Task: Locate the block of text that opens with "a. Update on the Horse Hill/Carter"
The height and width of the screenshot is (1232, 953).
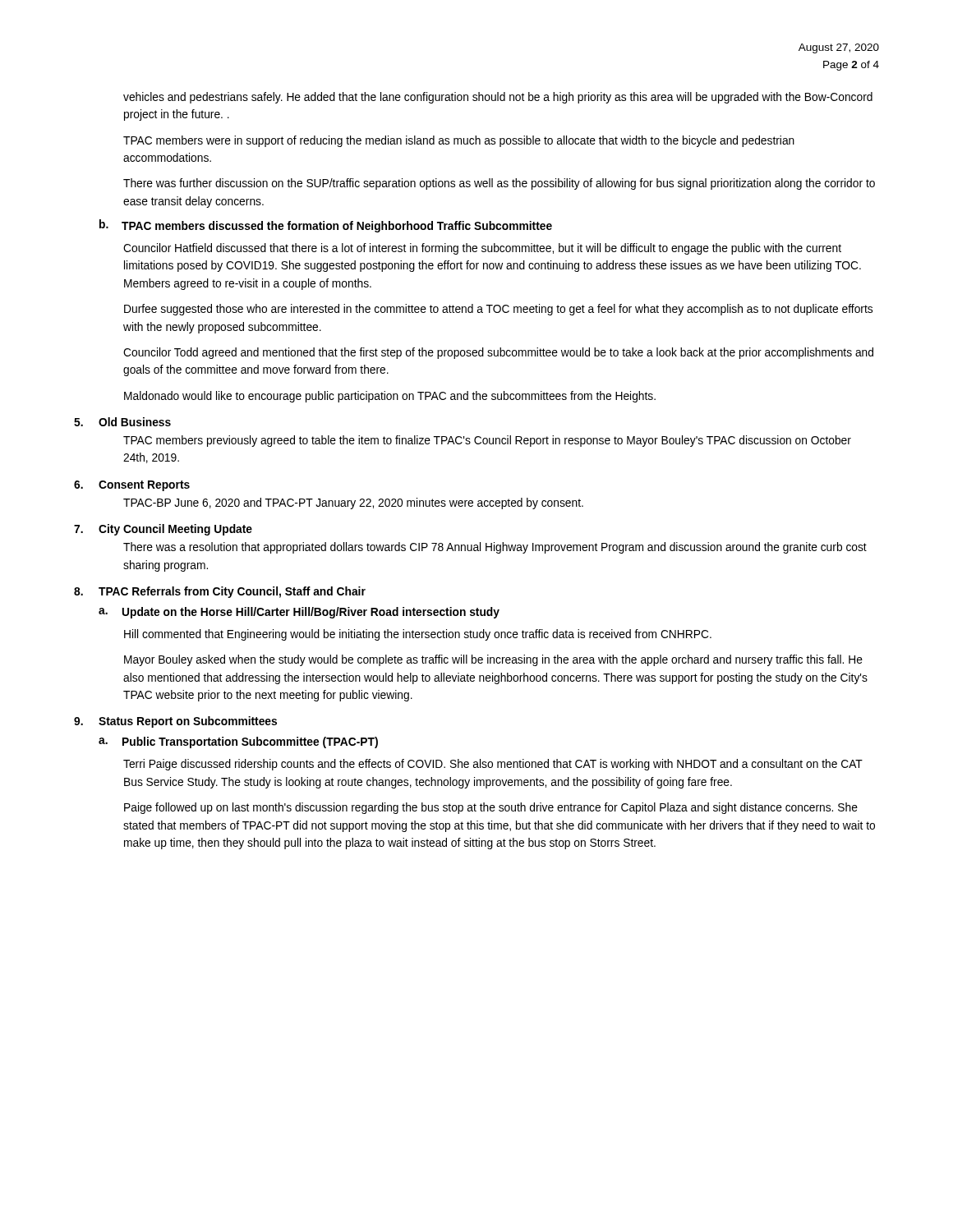Action: (299, 613)
